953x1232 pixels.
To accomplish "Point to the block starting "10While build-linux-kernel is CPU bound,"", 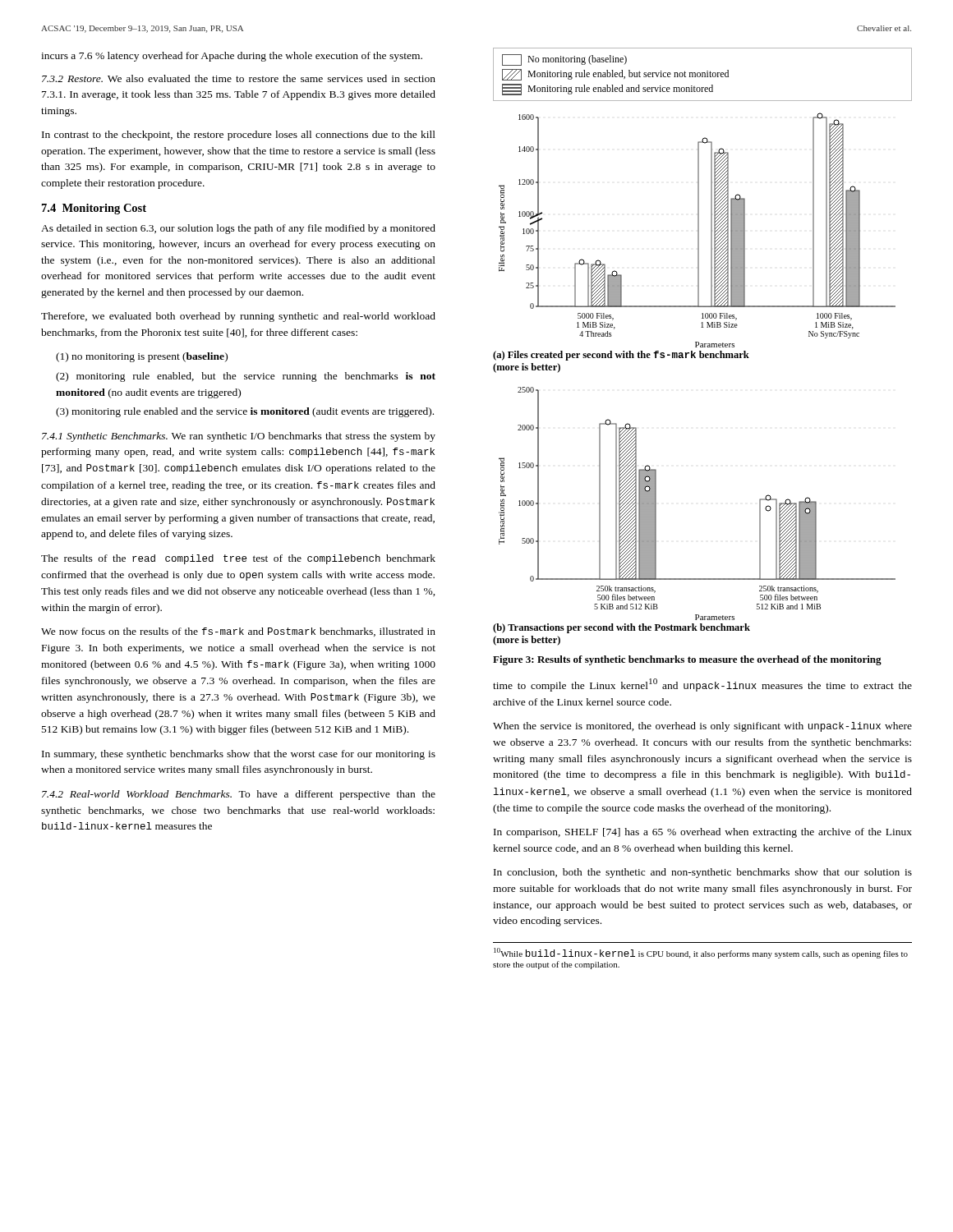I will point(700,958).
